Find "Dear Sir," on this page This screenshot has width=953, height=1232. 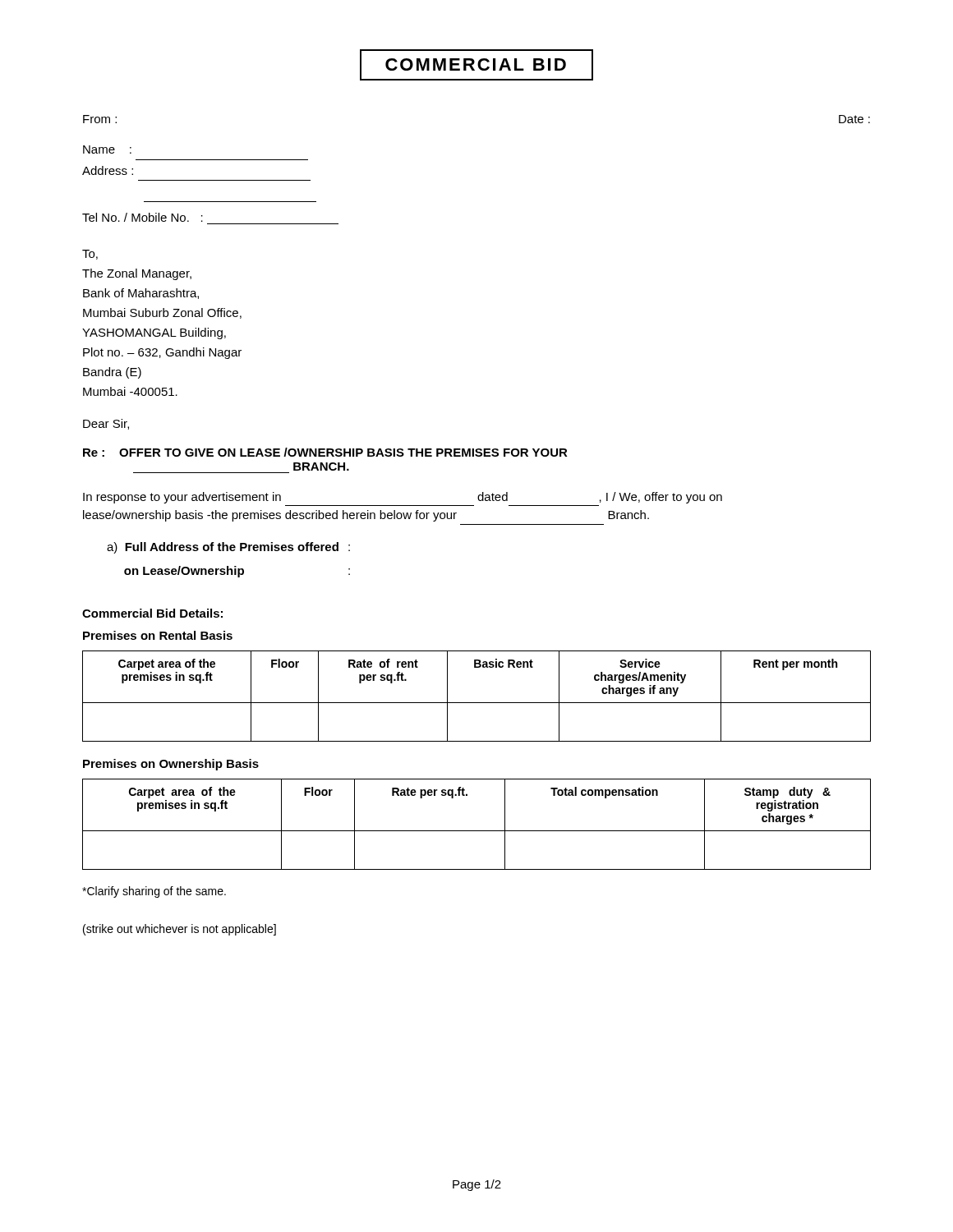pos(106,423)
